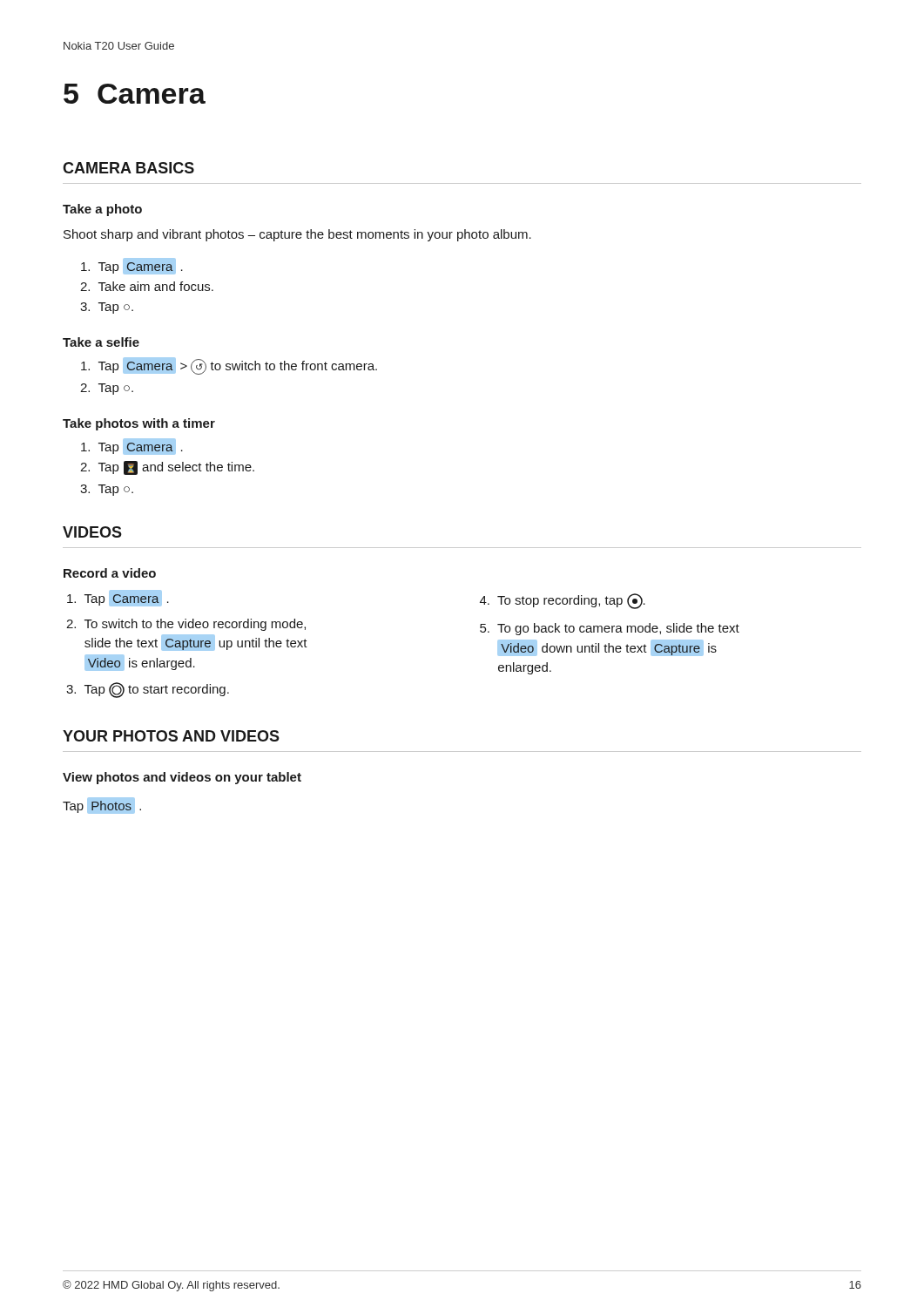924x1307 pixels.
Task: Point to the block beginning "2. To switch"
Action: [187, 643]
